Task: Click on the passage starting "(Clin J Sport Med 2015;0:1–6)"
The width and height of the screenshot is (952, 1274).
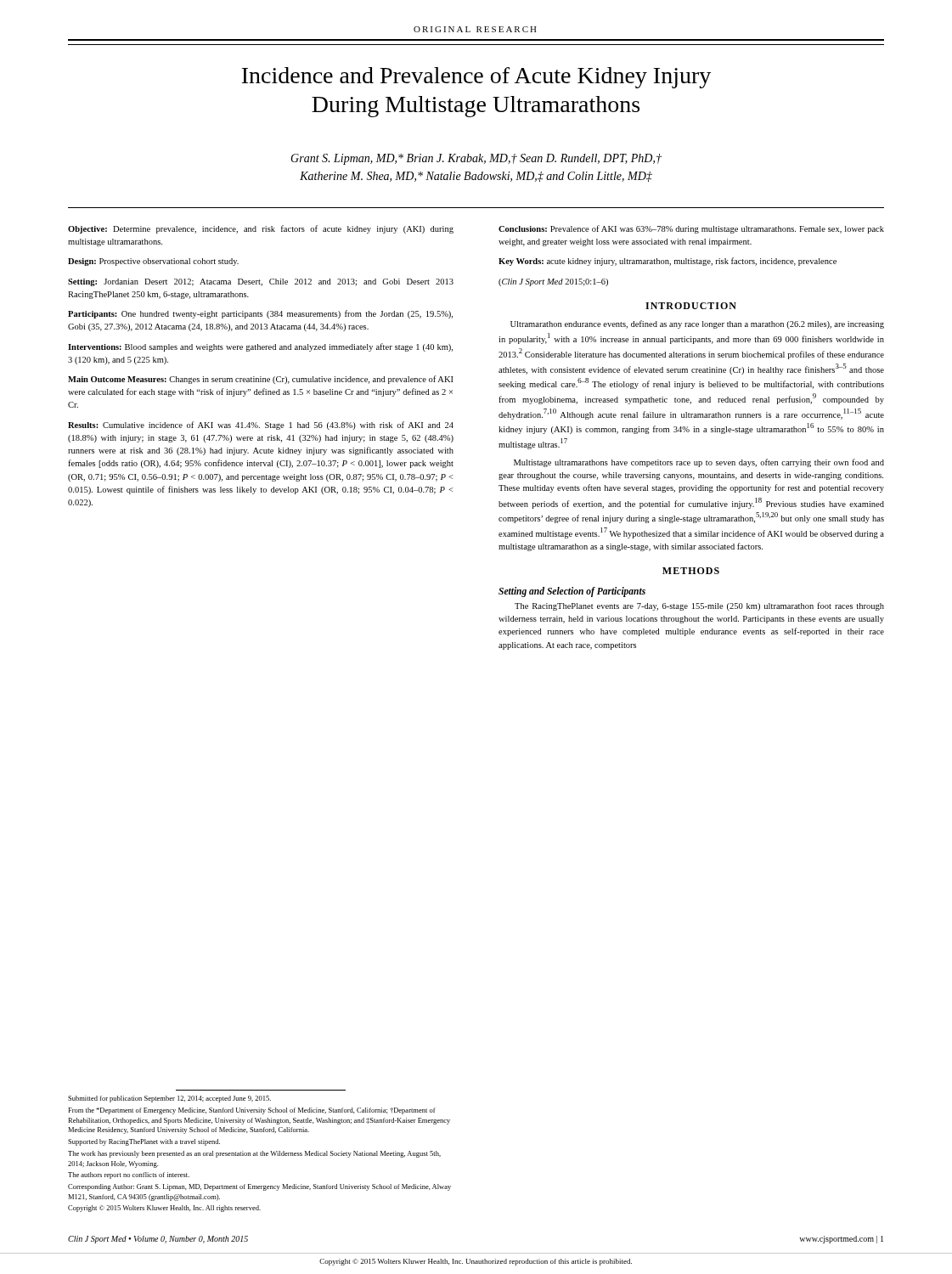Action: point(553,281)
